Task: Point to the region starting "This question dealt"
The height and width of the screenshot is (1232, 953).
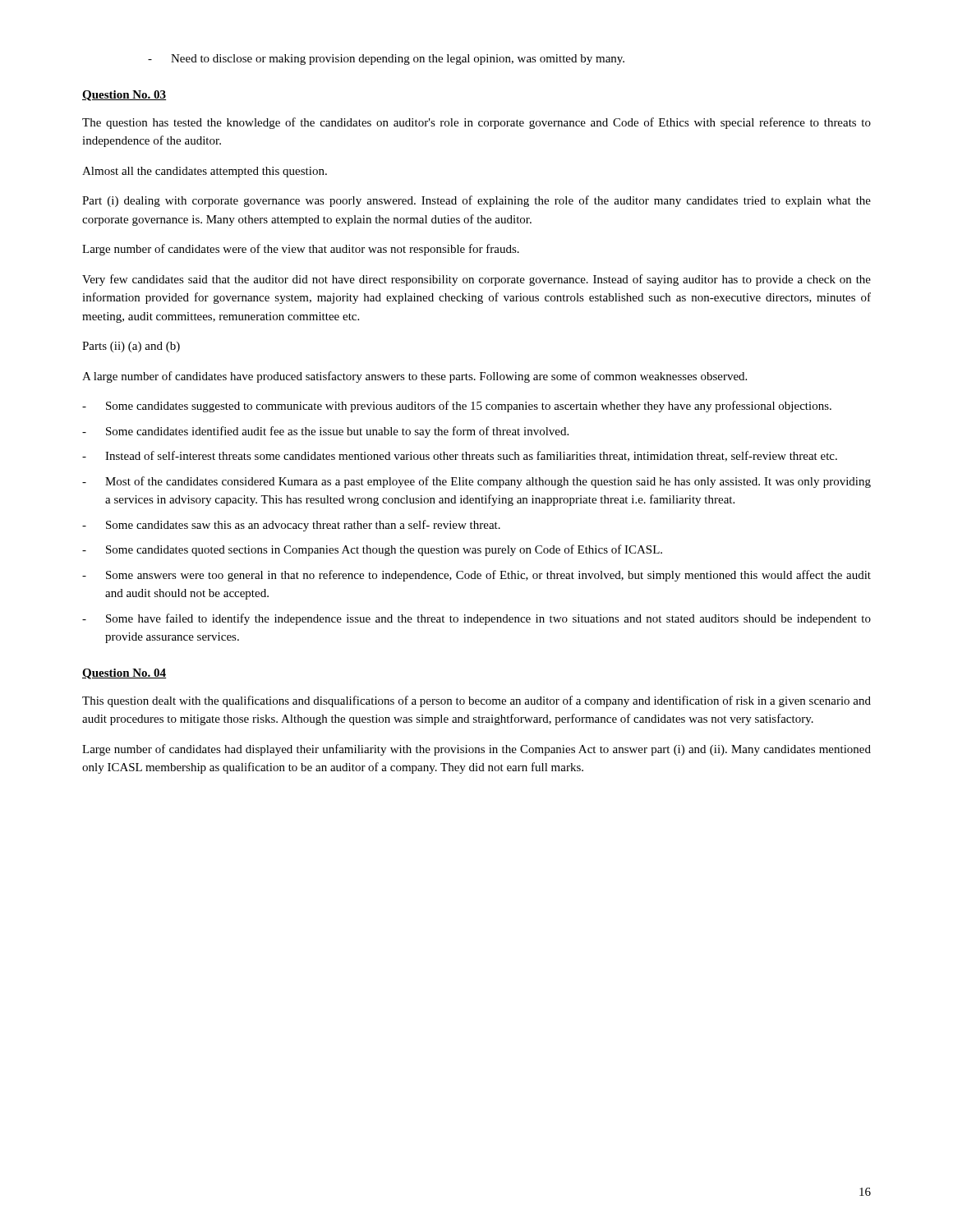Action: click(476, 710)
